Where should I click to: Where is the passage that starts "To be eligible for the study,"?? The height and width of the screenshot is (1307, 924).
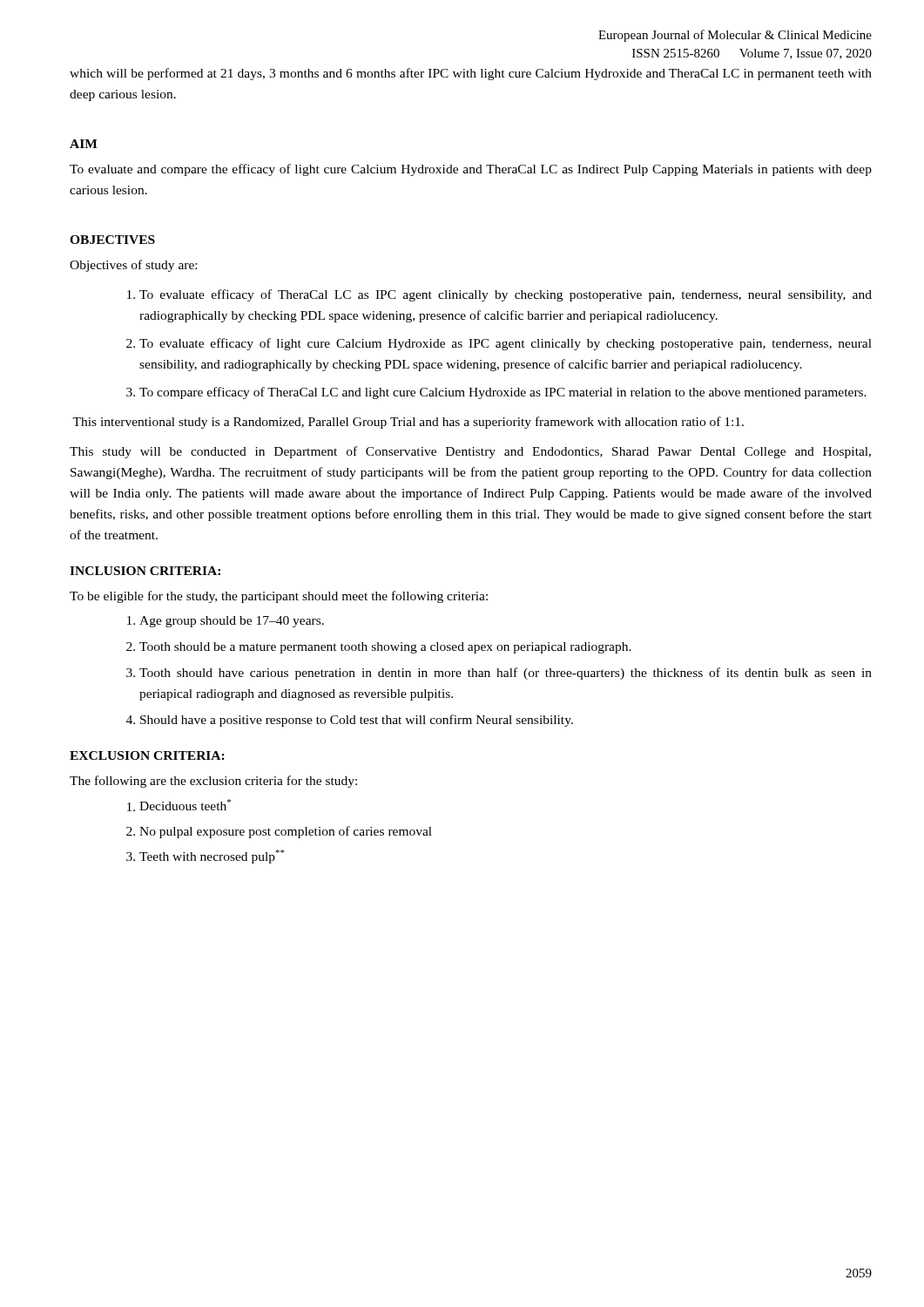279,596
